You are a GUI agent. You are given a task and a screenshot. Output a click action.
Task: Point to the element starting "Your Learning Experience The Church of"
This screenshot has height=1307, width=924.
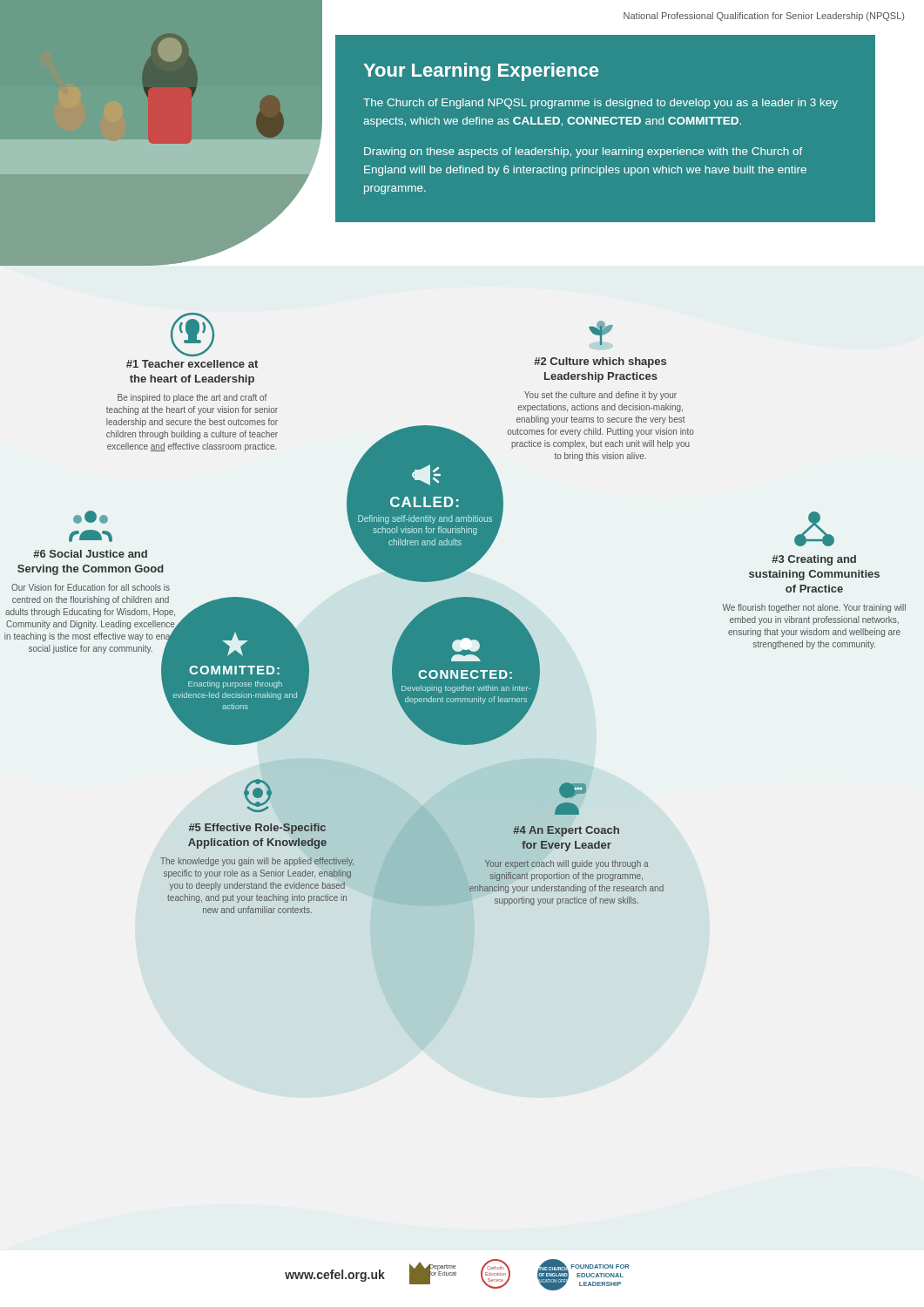(605, 128)
